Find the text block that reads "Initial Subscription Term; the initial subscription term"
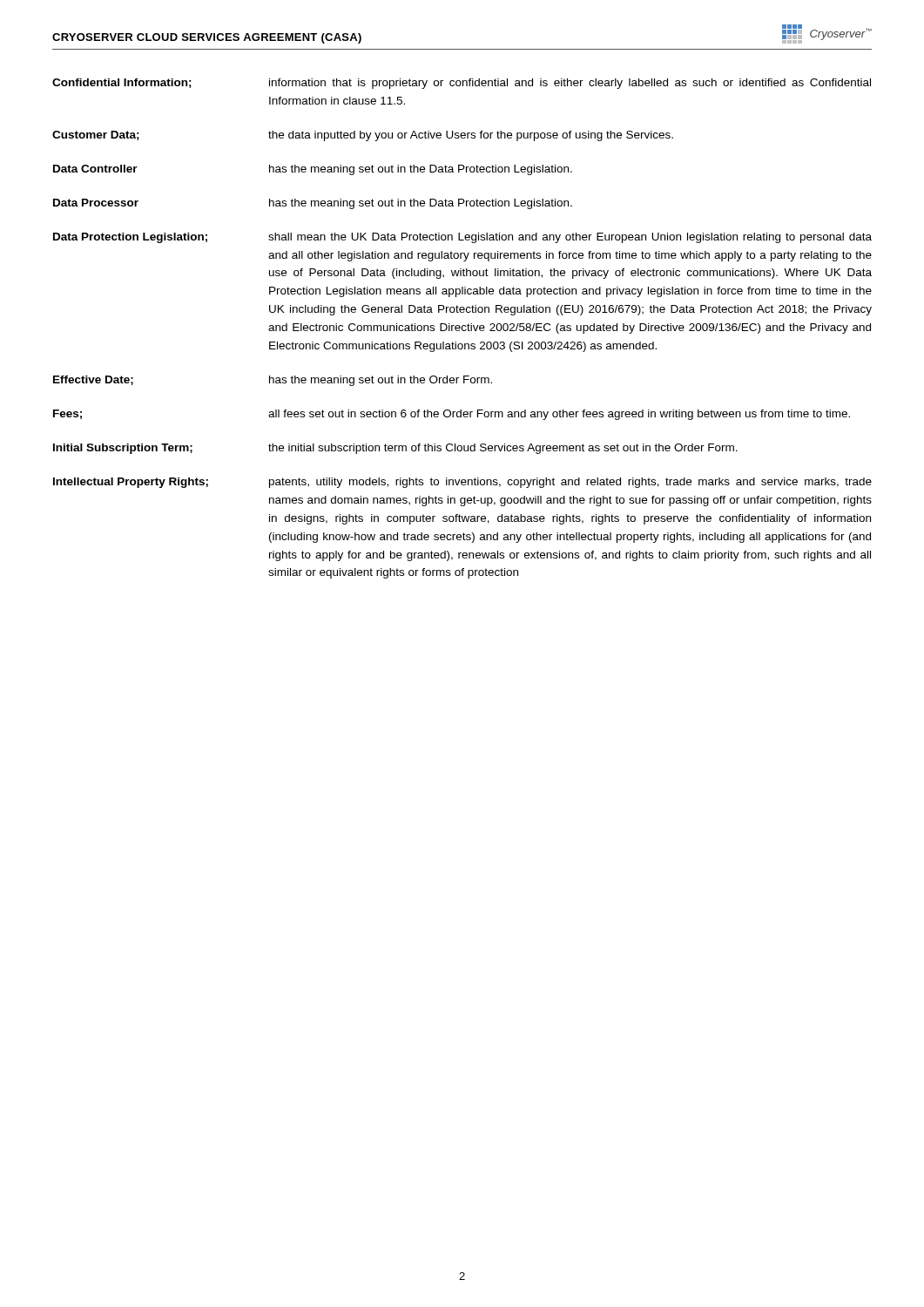The width and height of the screenshot is (924, 1307). (x=462, y=448)
